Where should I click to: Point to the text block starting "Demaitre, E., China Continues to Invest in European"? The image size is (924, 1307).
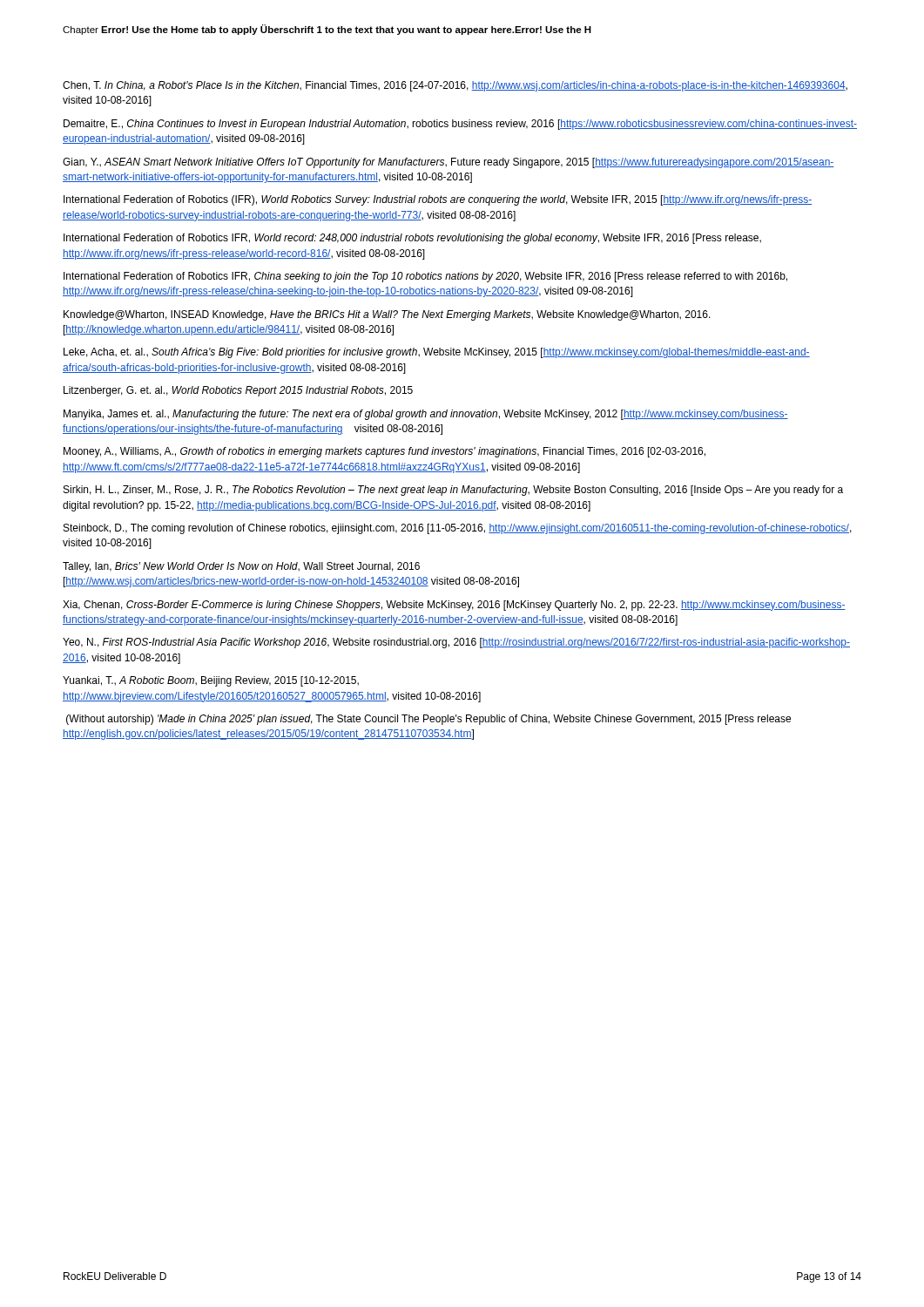point(460,131)
